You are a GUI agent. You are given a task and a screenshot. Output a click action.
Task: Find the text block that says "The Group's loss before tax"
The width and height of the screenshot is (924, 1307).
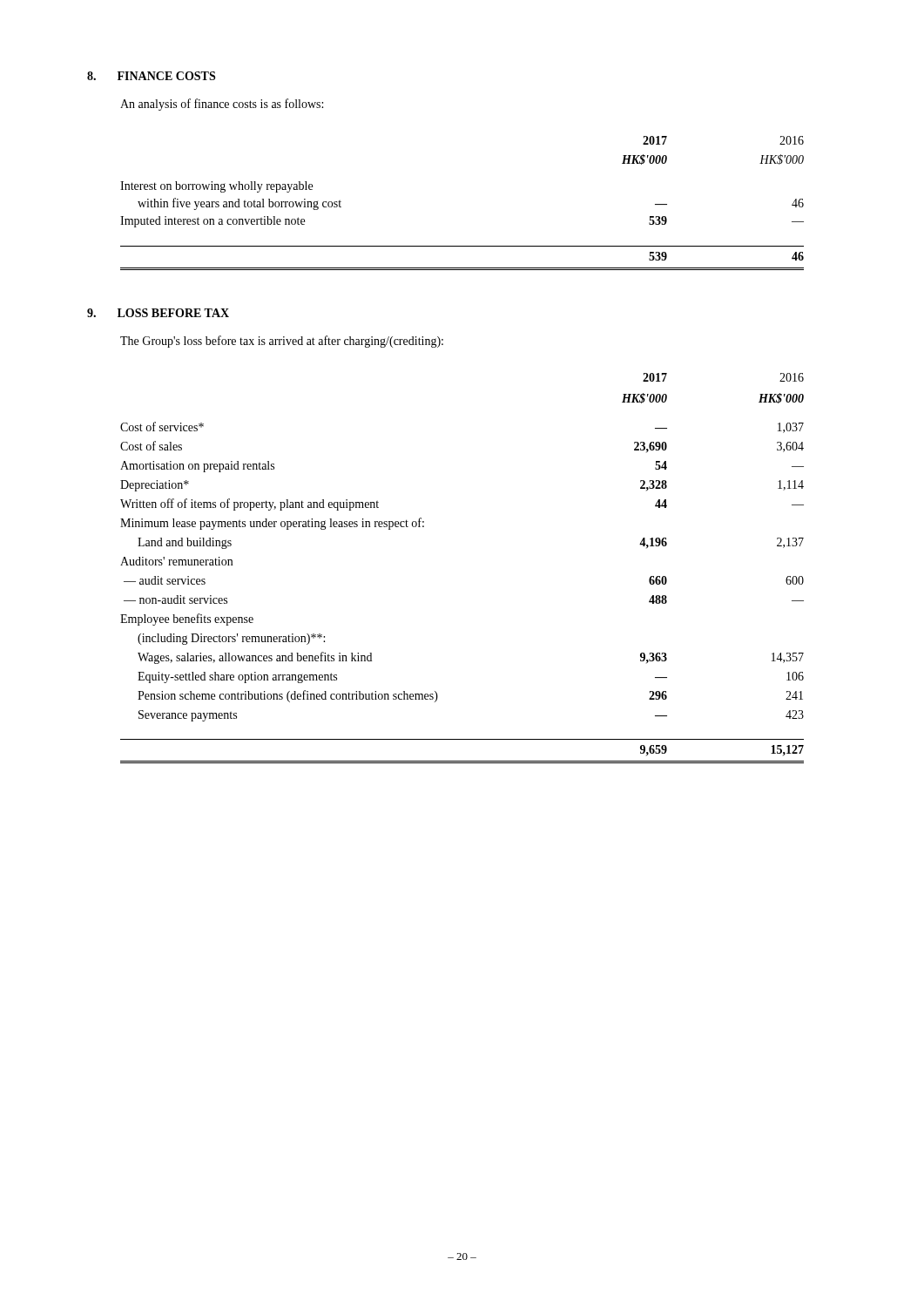(282, 341)
